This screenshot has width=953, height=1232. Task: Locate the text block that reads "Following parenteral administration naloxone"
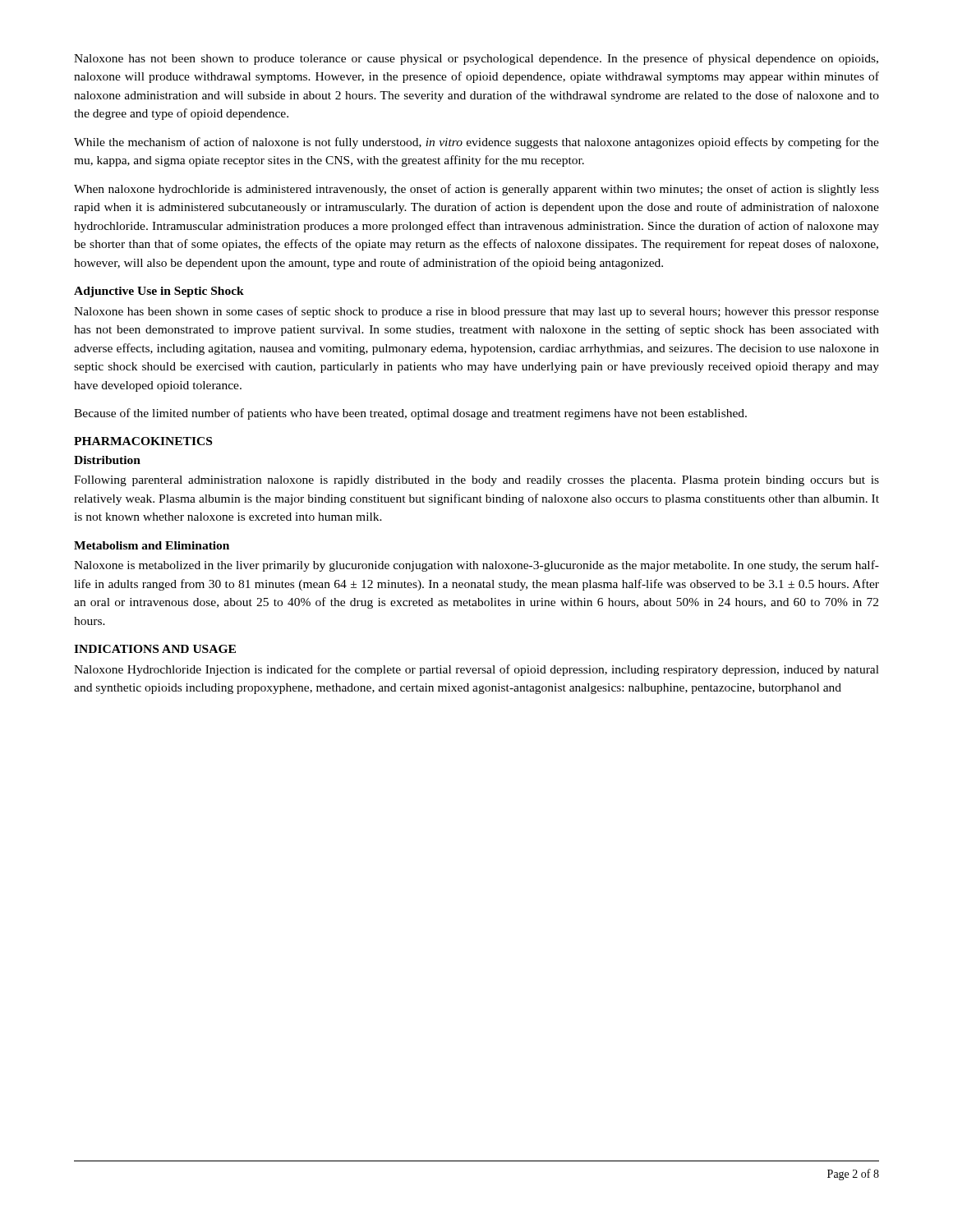pyautogui.click(x=476, y=499)
